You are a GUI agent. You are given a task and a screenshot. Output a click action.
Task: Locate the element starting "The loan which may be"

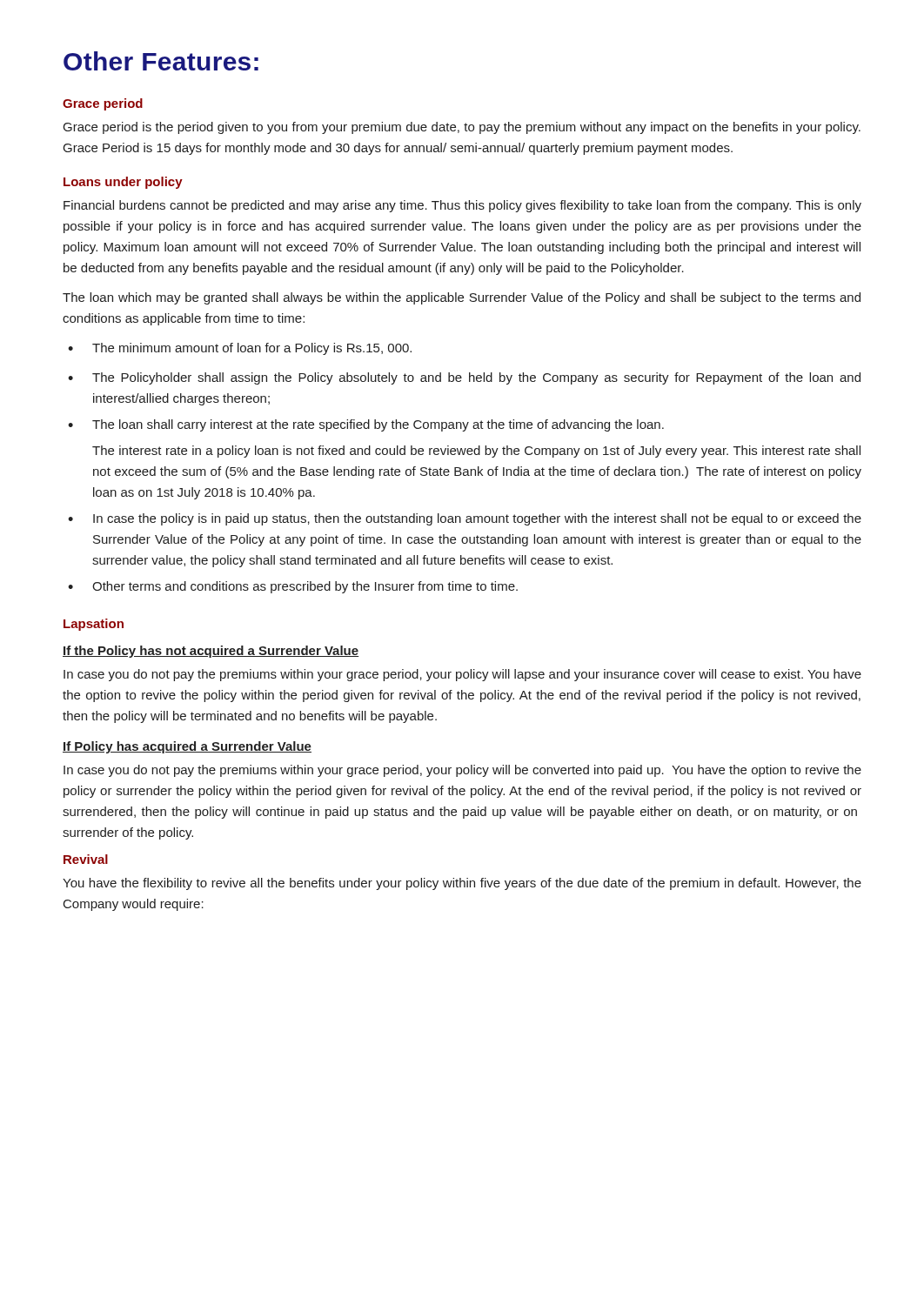(x=462, y=308)
